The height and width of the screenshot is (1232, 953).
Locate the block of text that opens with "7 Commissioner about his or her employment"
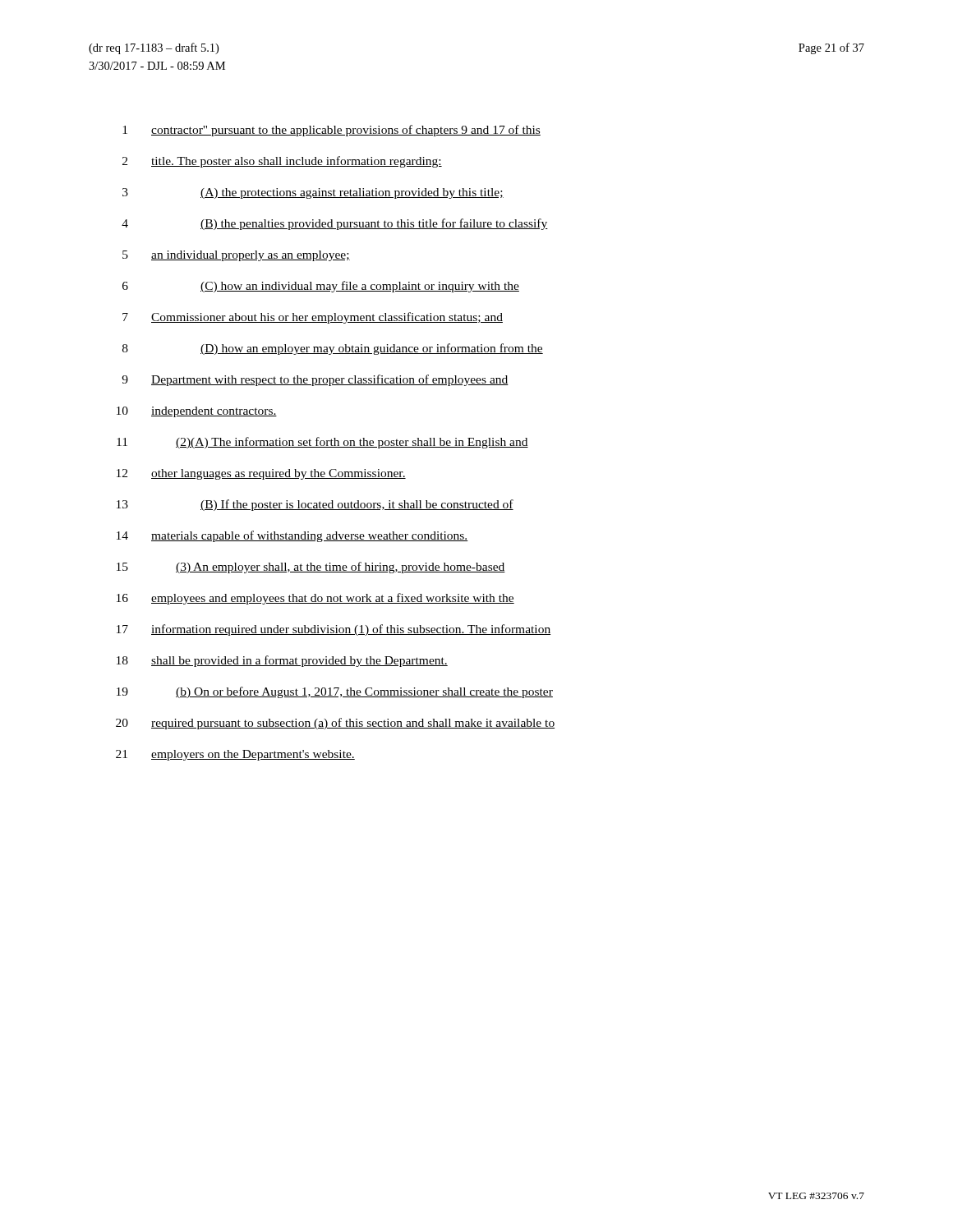(x=476, y=315)
